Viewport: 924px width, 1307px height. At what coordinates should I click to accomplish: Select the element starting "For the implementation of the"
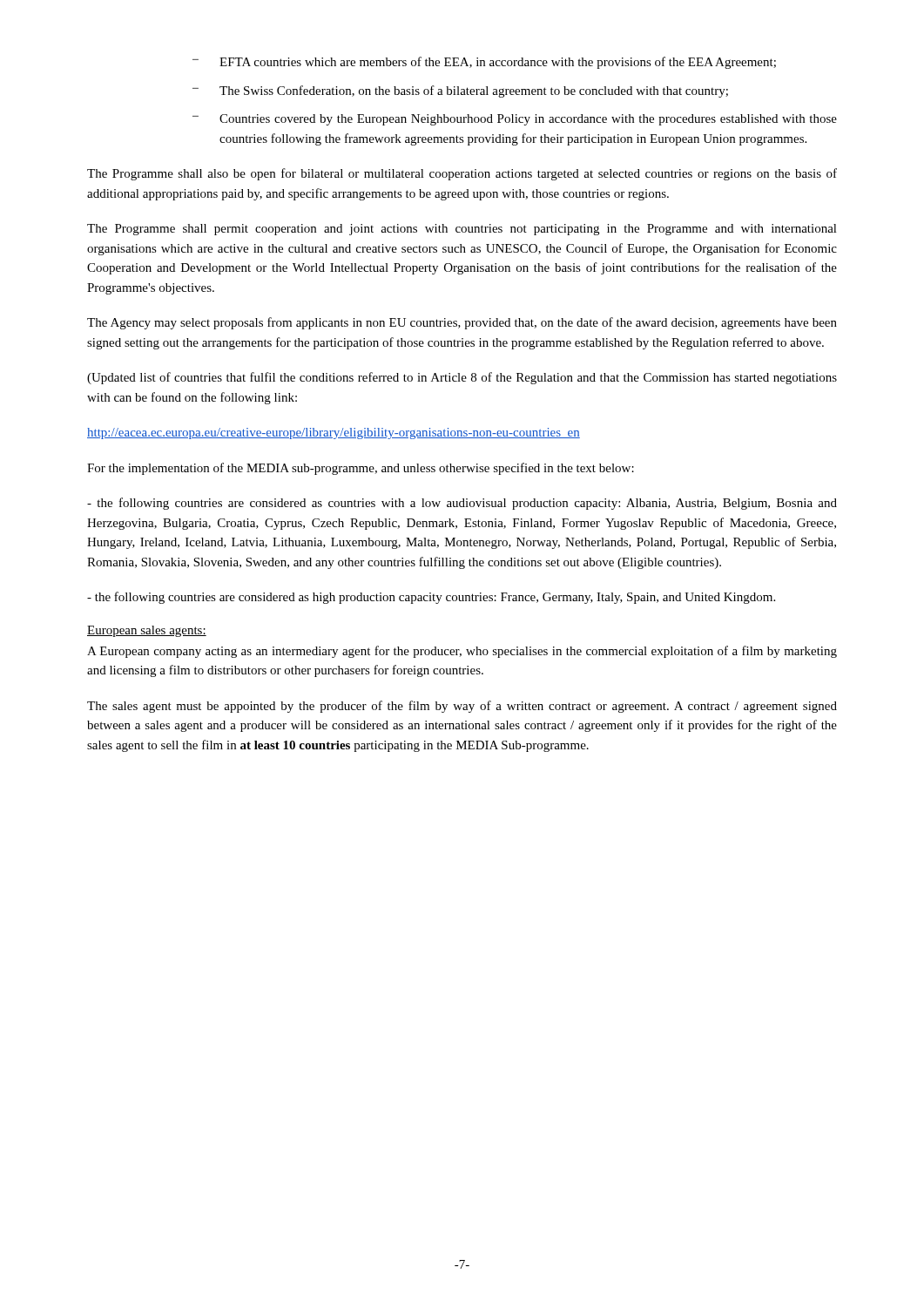coord(361,467)
